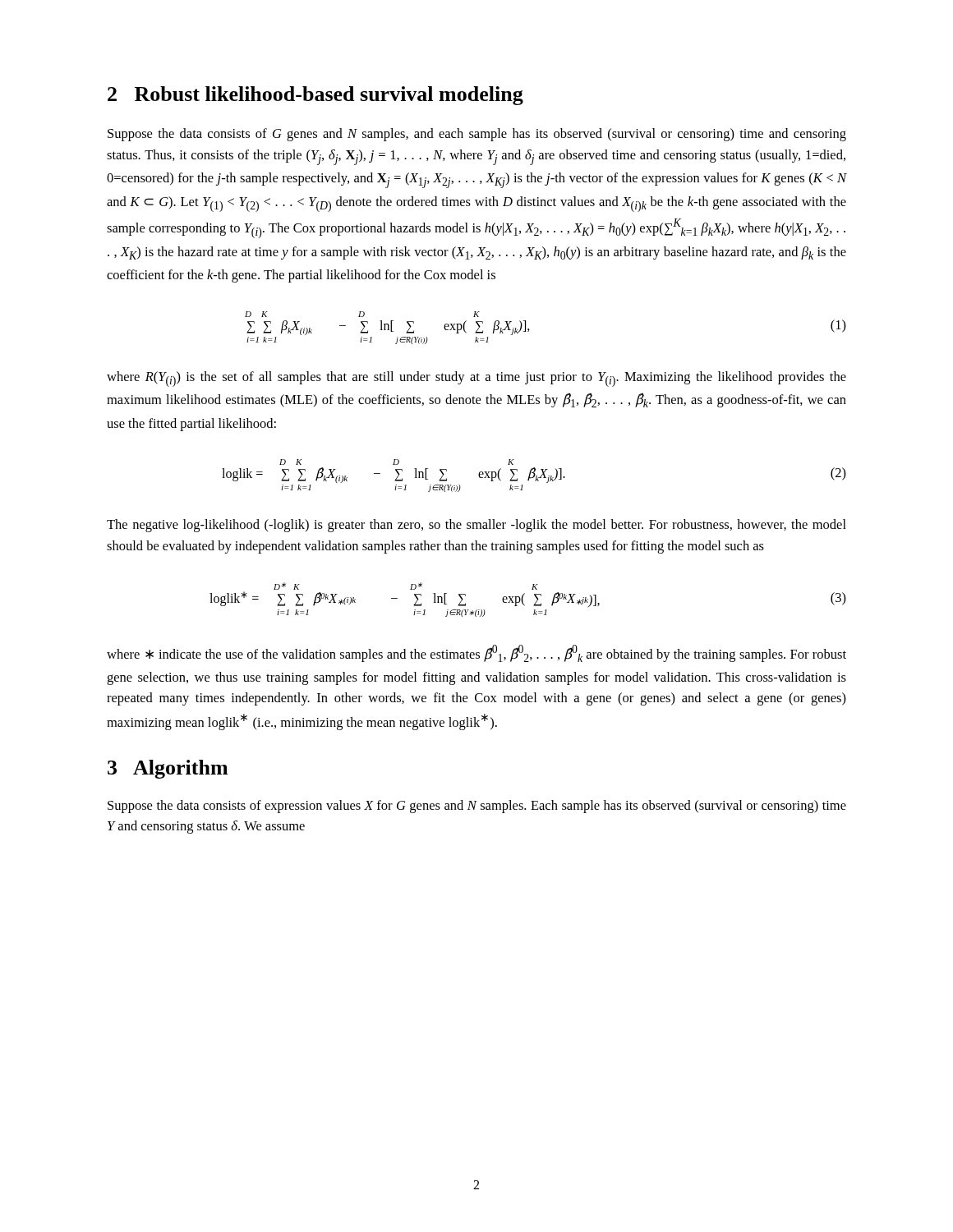
Task: Locate the passage starting "where ∗ indicate the use of the"
Action: (476, 686)
